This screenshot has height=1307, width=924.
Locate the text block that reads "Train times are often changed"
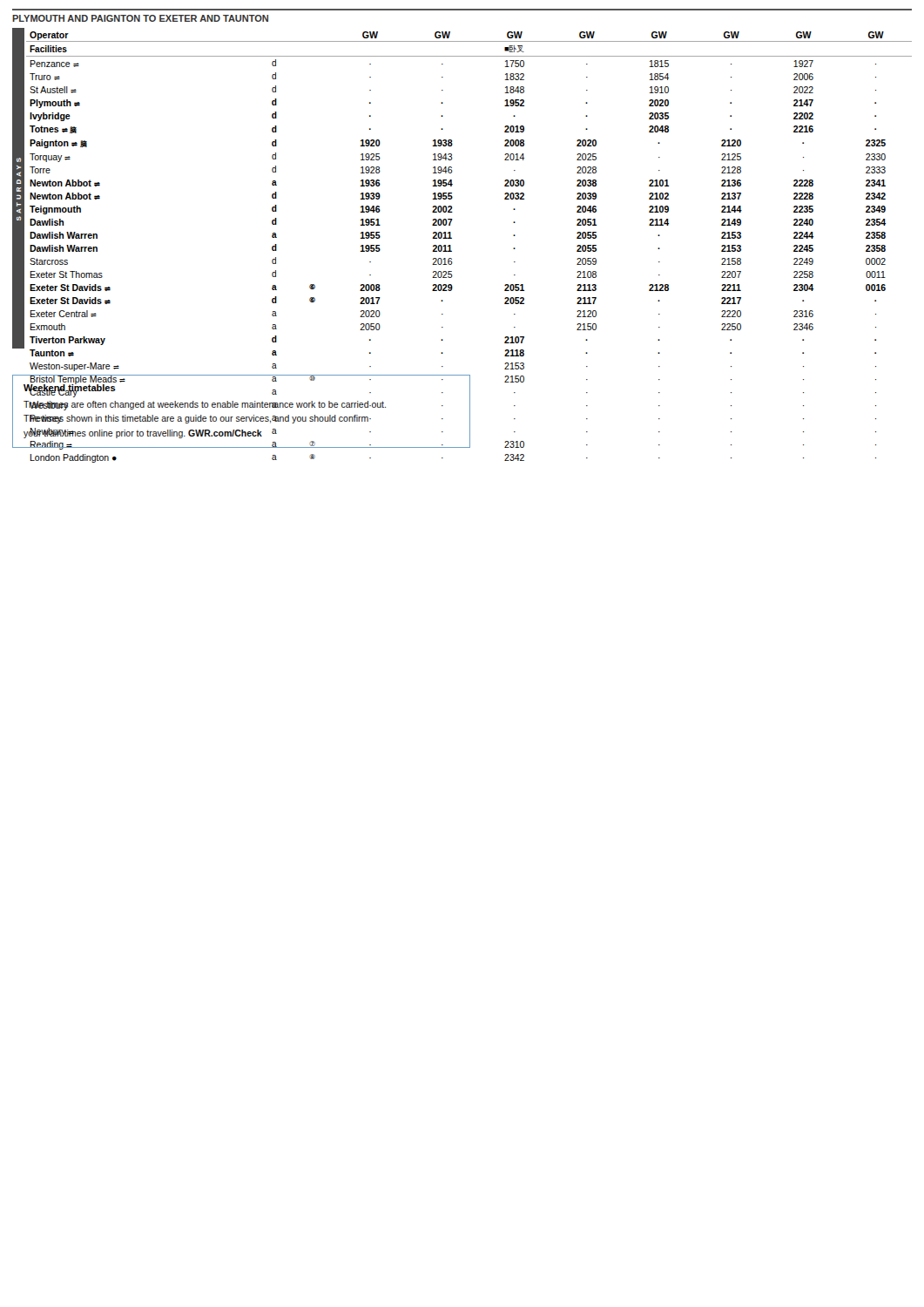click(205, 418)
